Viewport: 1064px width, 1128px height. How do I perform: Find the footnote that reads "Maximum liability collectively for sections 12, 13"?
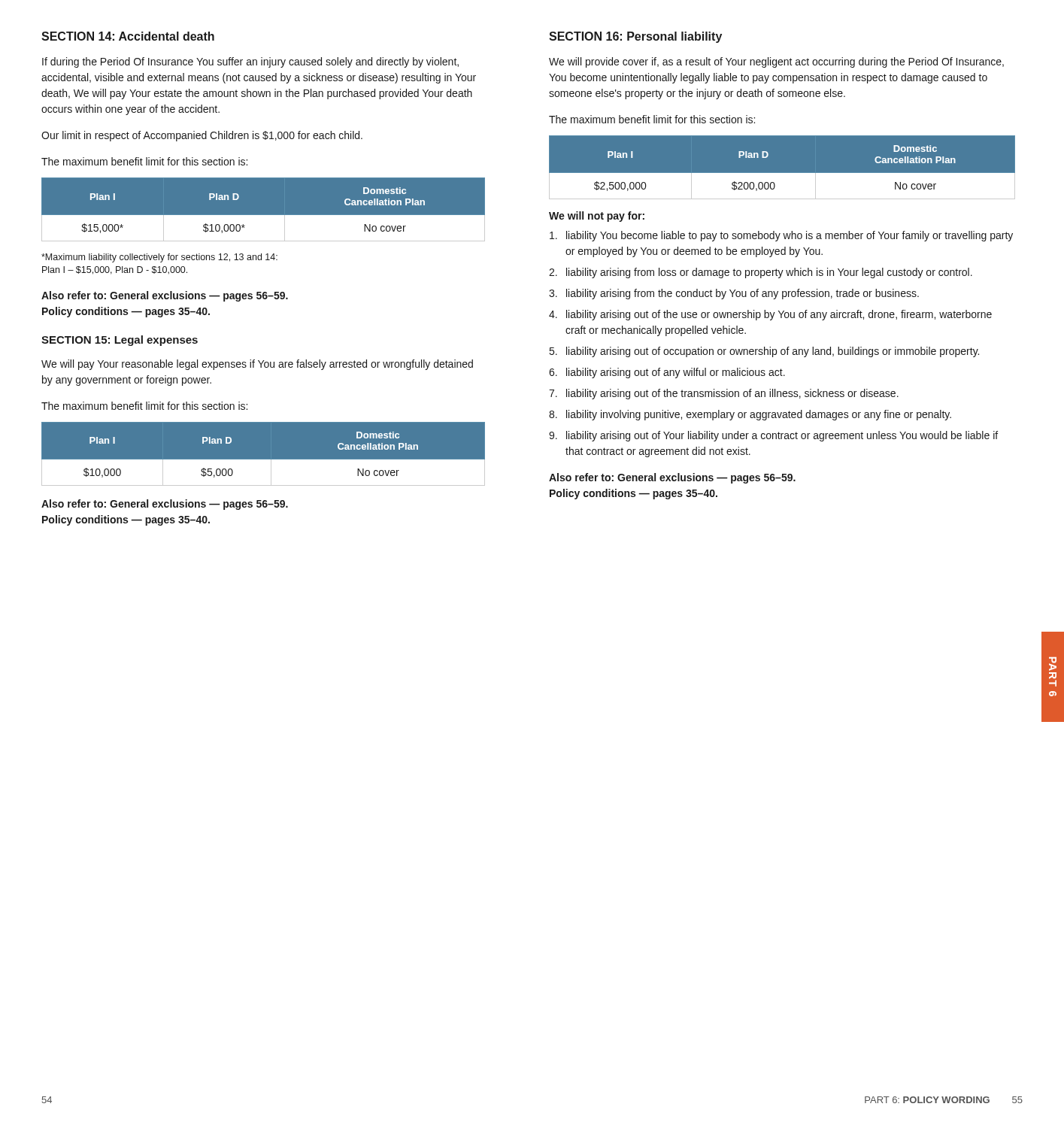point(263,264)
